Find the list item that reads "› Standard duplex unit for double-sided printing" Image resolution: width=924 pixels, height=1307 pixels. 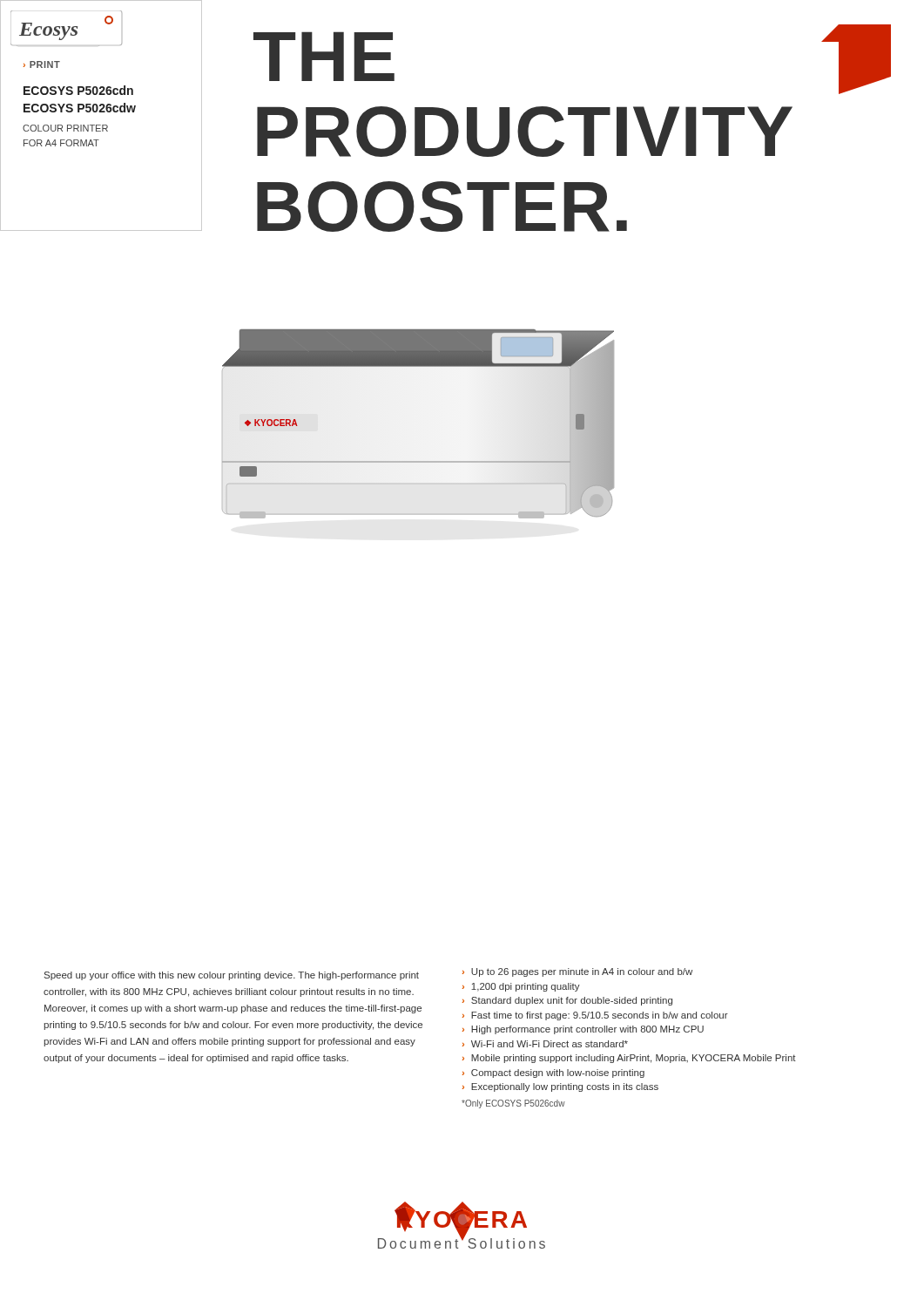click(x=567, y=1001)
